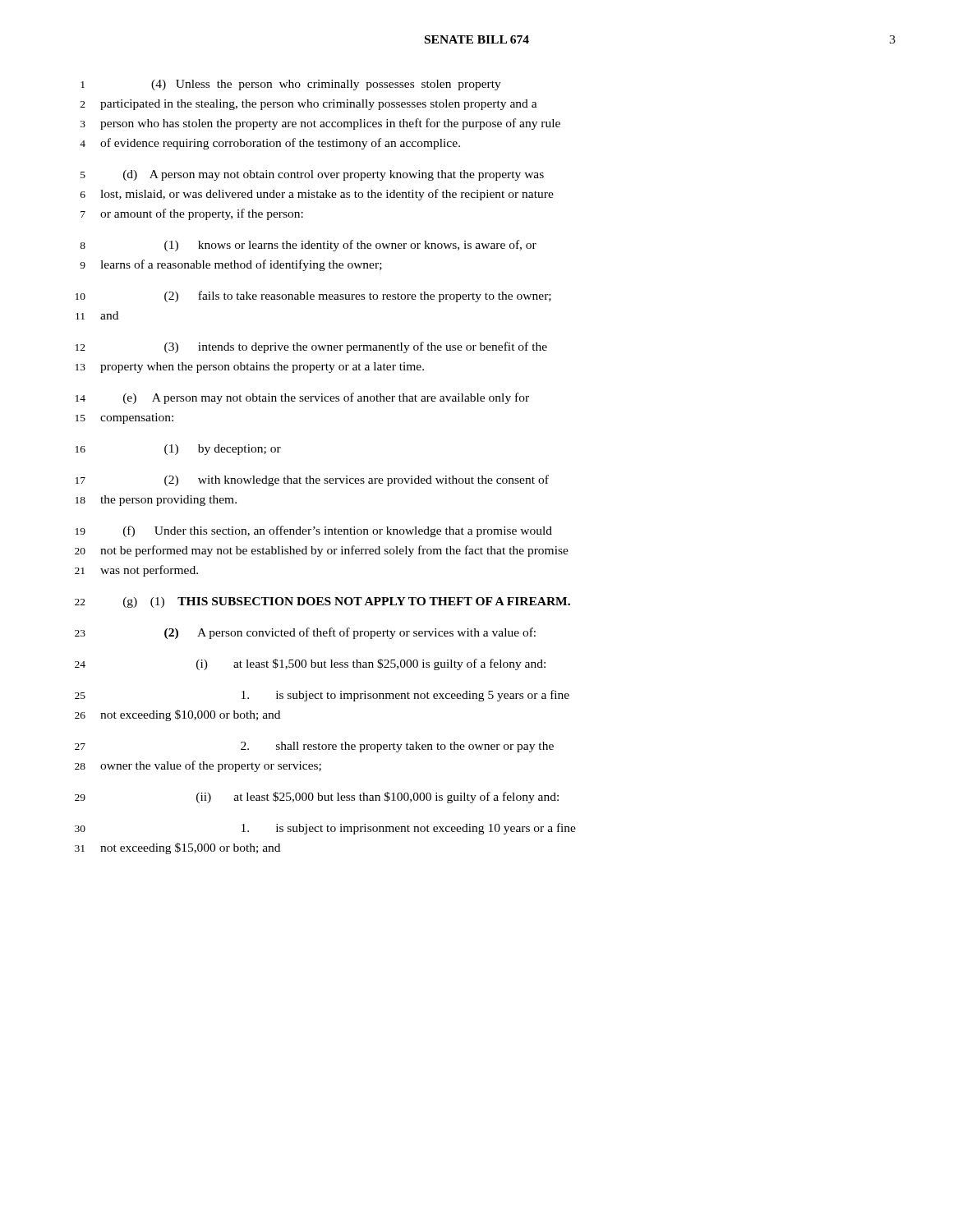Click the passage that begins "1 (4) Unless the person"
Screen dimensions: 1232x953
pos(476,113)
